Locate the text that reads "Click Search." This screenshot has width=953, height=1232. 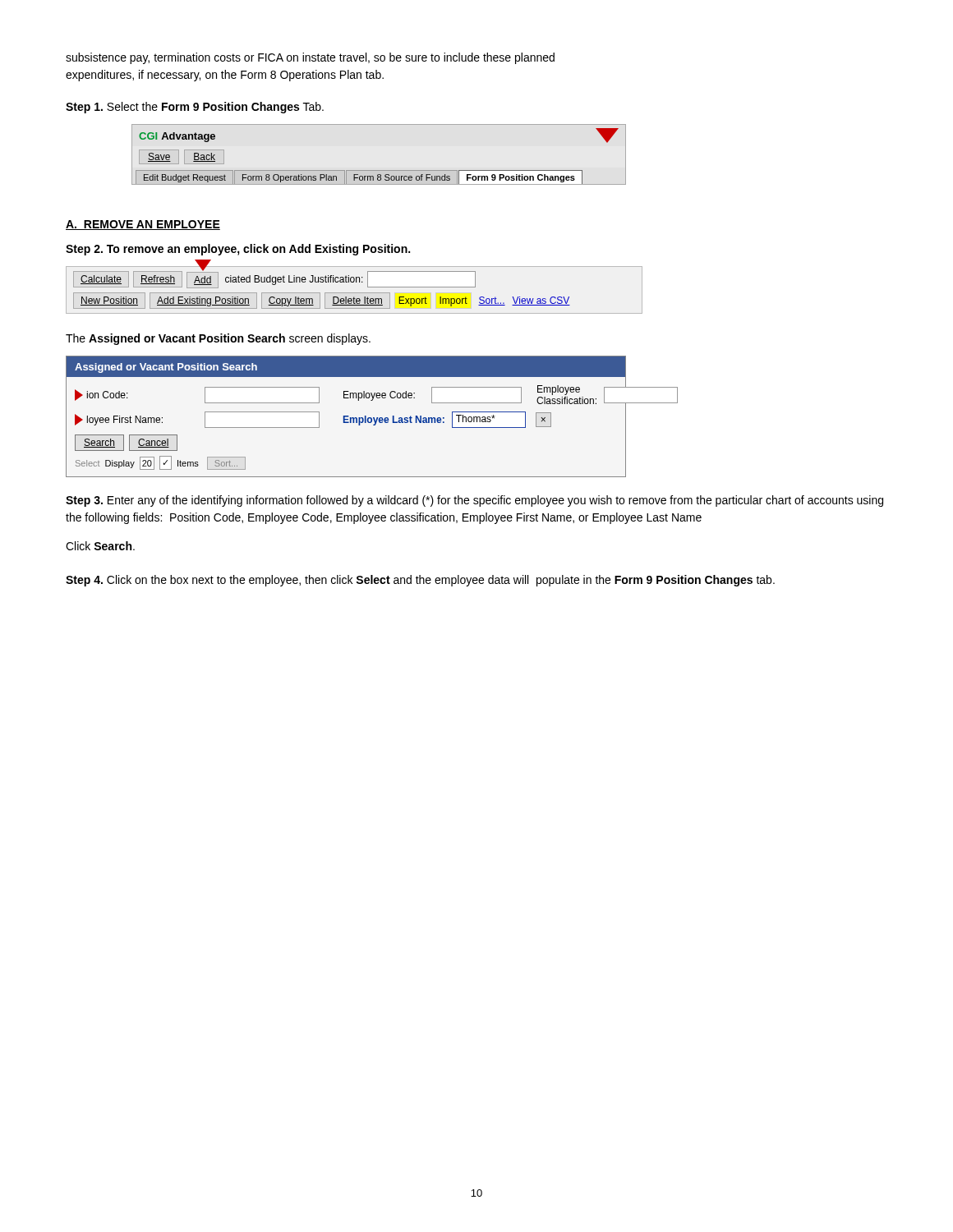[101, 546]
